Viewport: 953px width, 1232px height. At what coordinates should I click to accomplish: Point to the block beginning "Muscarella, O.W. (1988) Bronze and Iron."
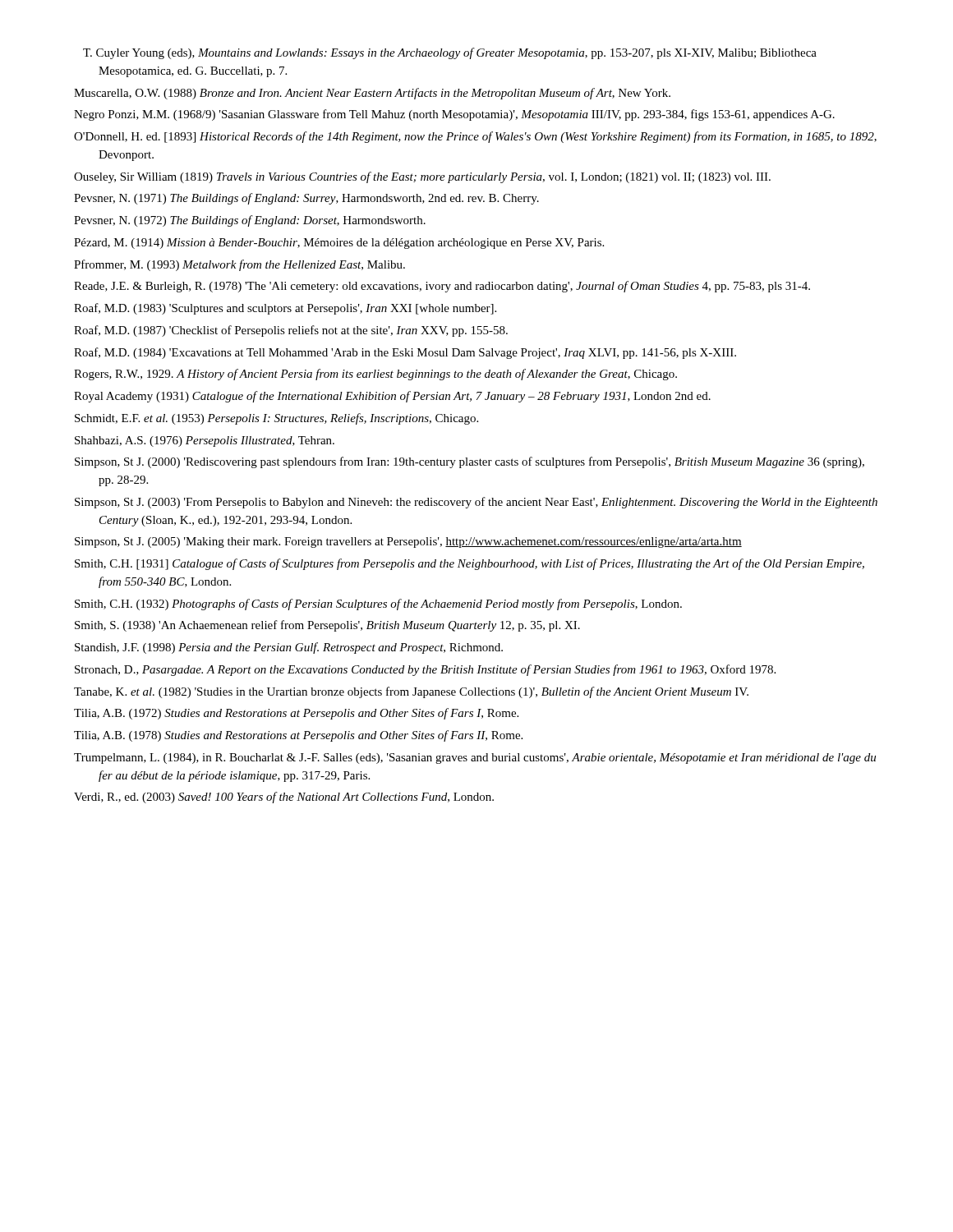click(373, 92)
